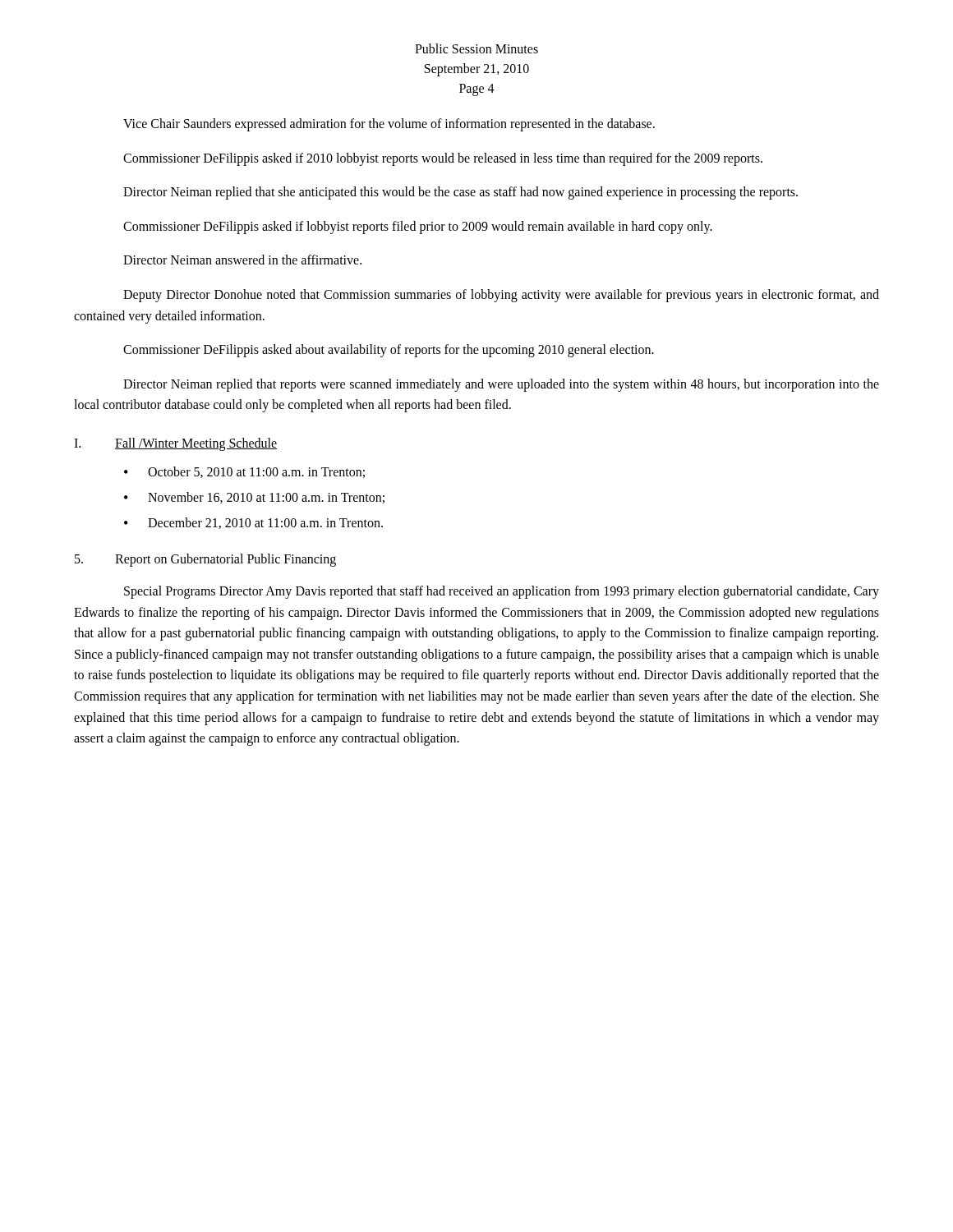Image resolution: width=953 pixels, height=1232 pixels.
Task: Locate the section header with the text "5. Report on Gubernatorial Public Financing"
Action: coord(205,559)
